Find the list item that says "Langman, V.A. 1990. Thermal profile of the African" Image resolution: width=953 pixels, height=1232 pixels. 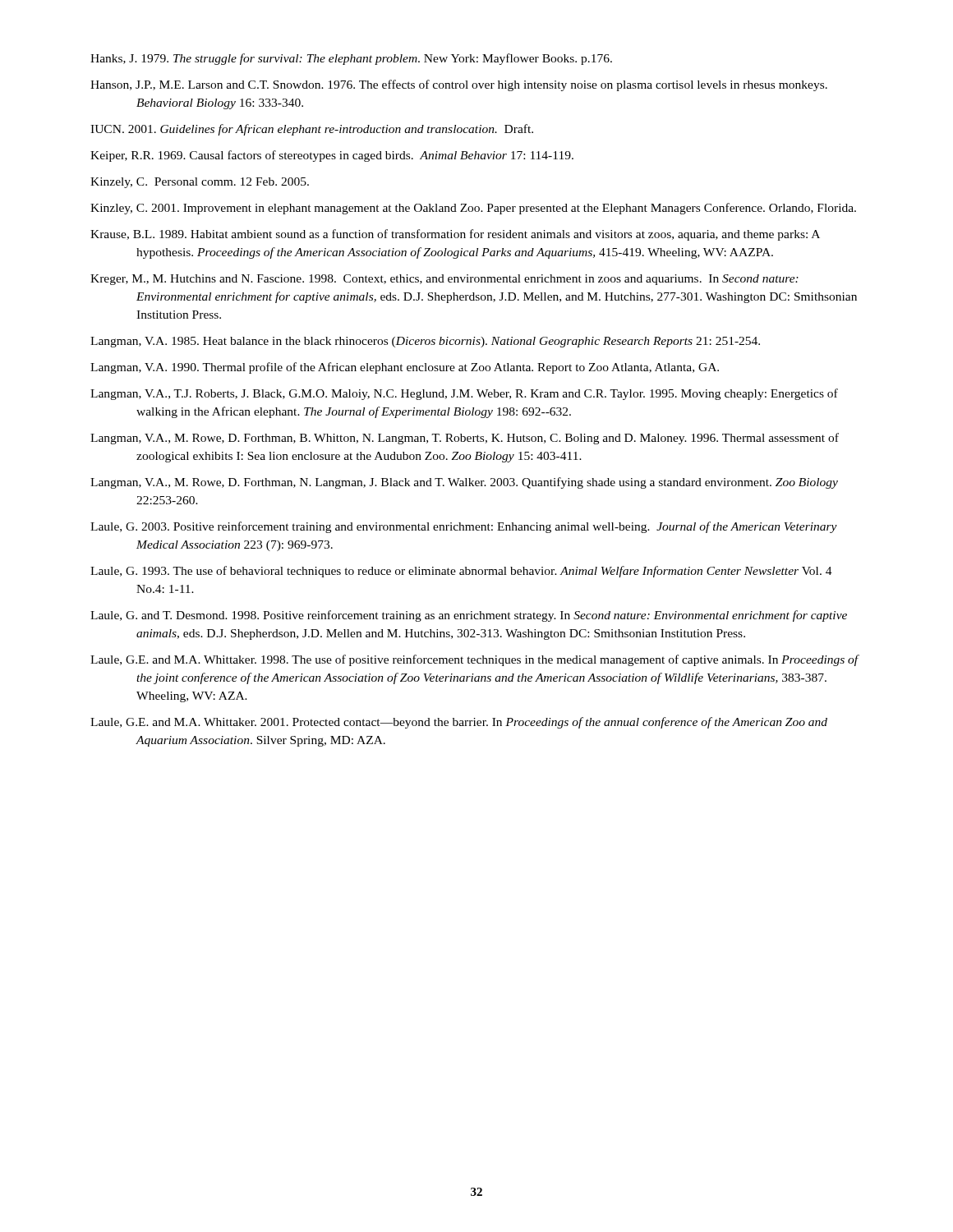tap(405, 367)
